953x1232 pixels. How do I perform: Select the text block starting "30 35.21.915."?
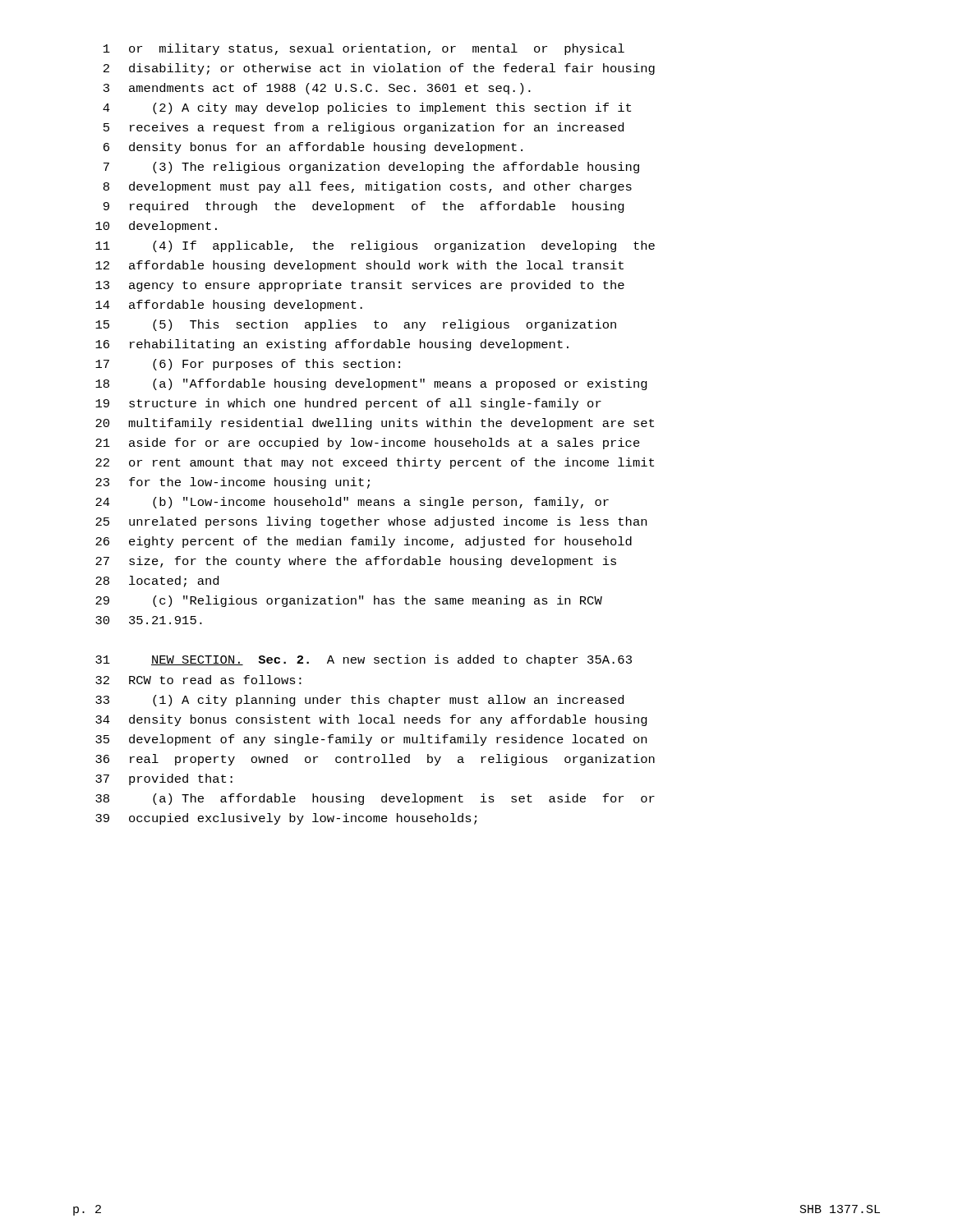[x=149, y=620]
